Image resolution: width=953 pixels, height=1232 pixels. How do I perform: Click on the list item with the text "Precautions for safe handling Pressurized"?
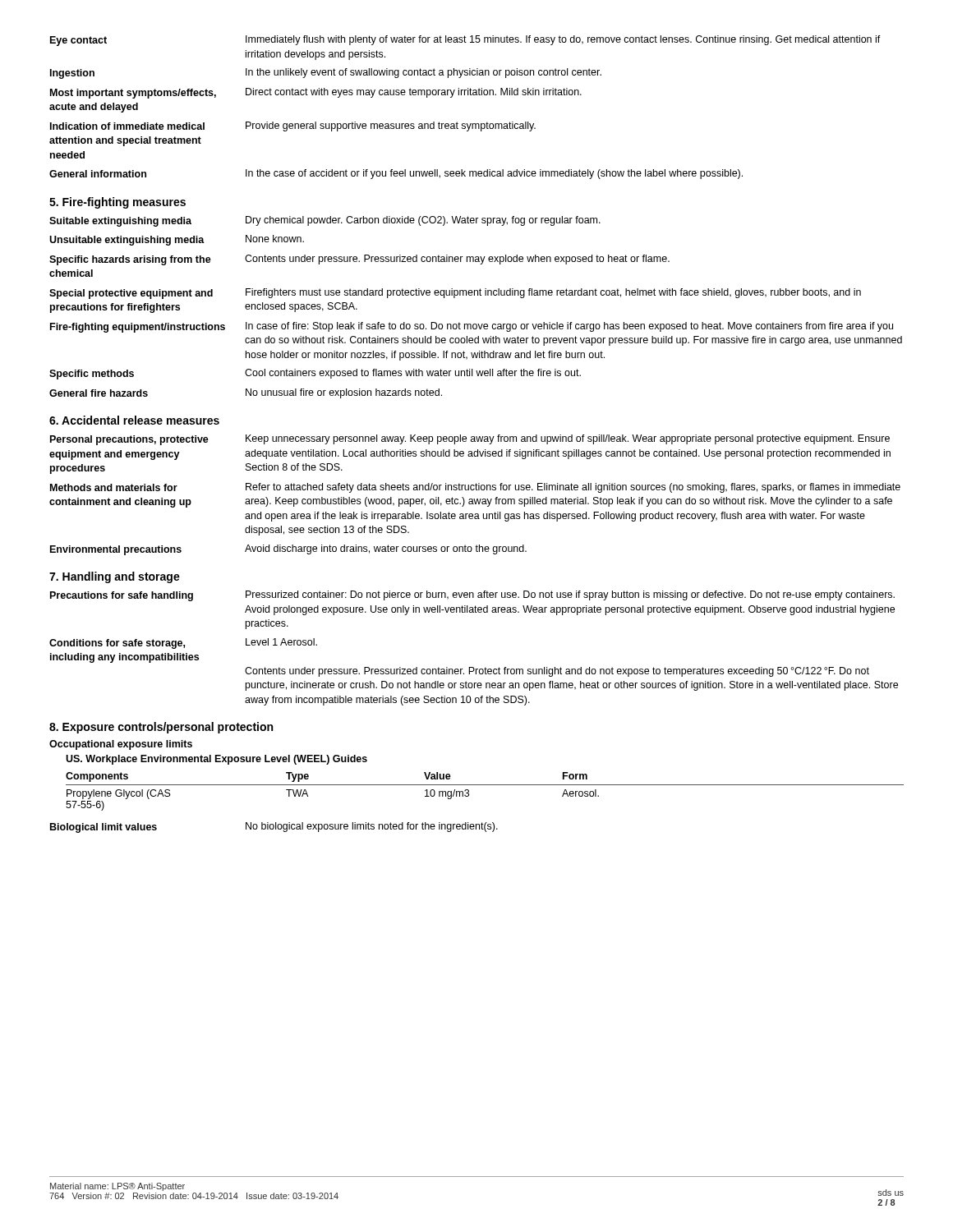pos(476,610)
